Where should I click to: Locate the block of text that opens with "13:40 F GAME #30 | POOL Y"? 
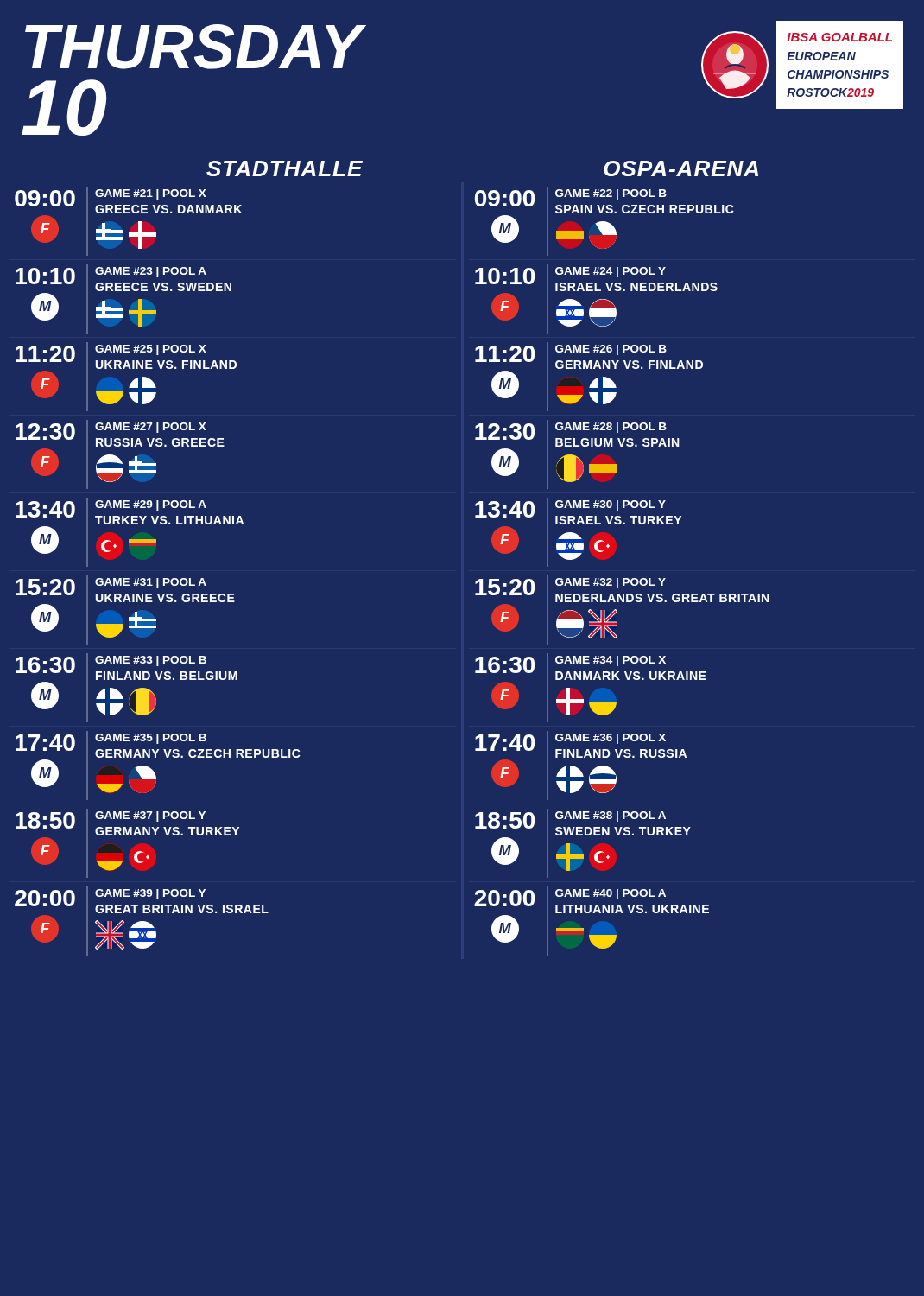pyautogui.click(x=692, y=531)
